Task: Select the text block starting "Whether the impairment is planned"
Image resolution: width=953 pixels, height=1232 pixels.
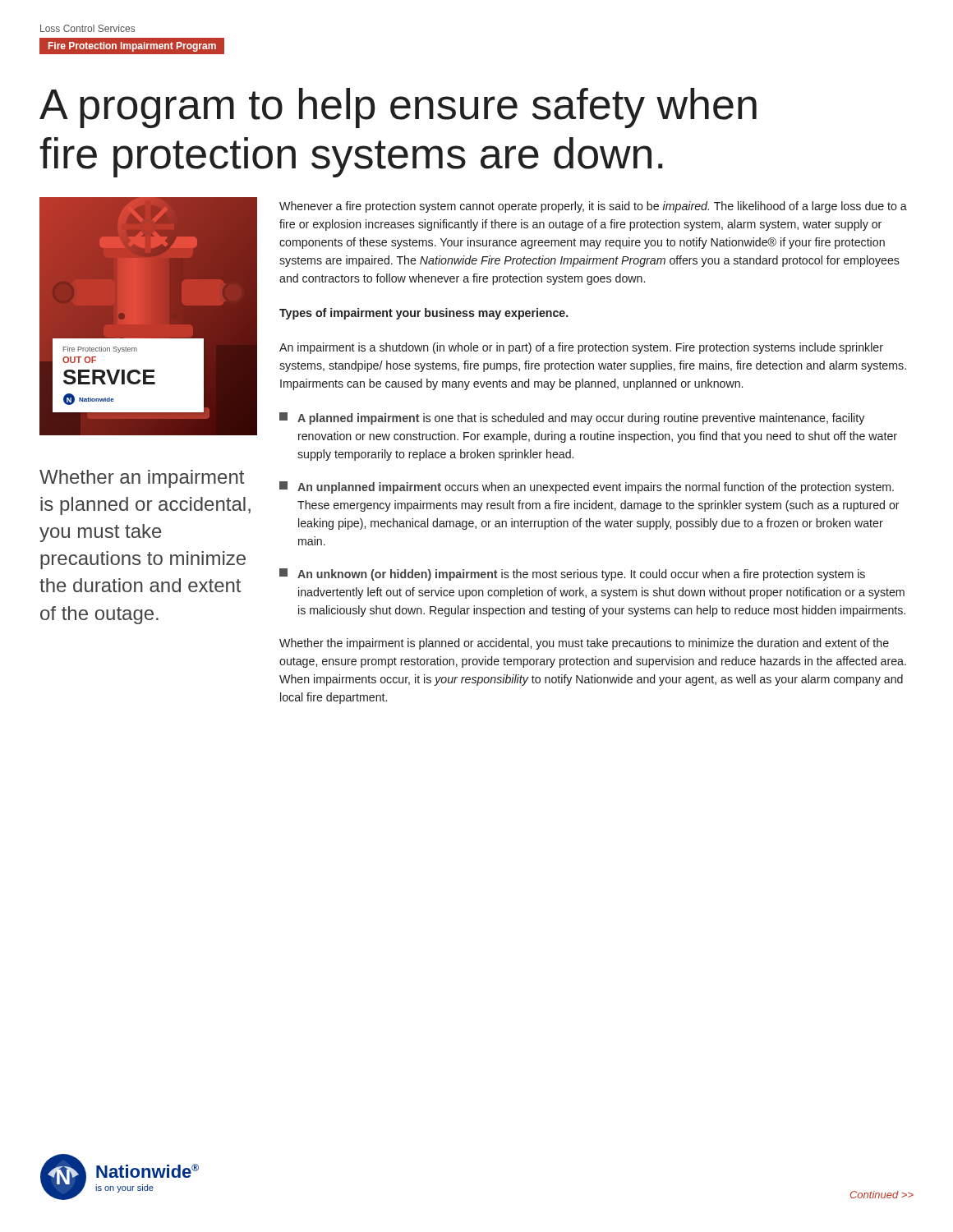Action: click(x=596, y=670)
